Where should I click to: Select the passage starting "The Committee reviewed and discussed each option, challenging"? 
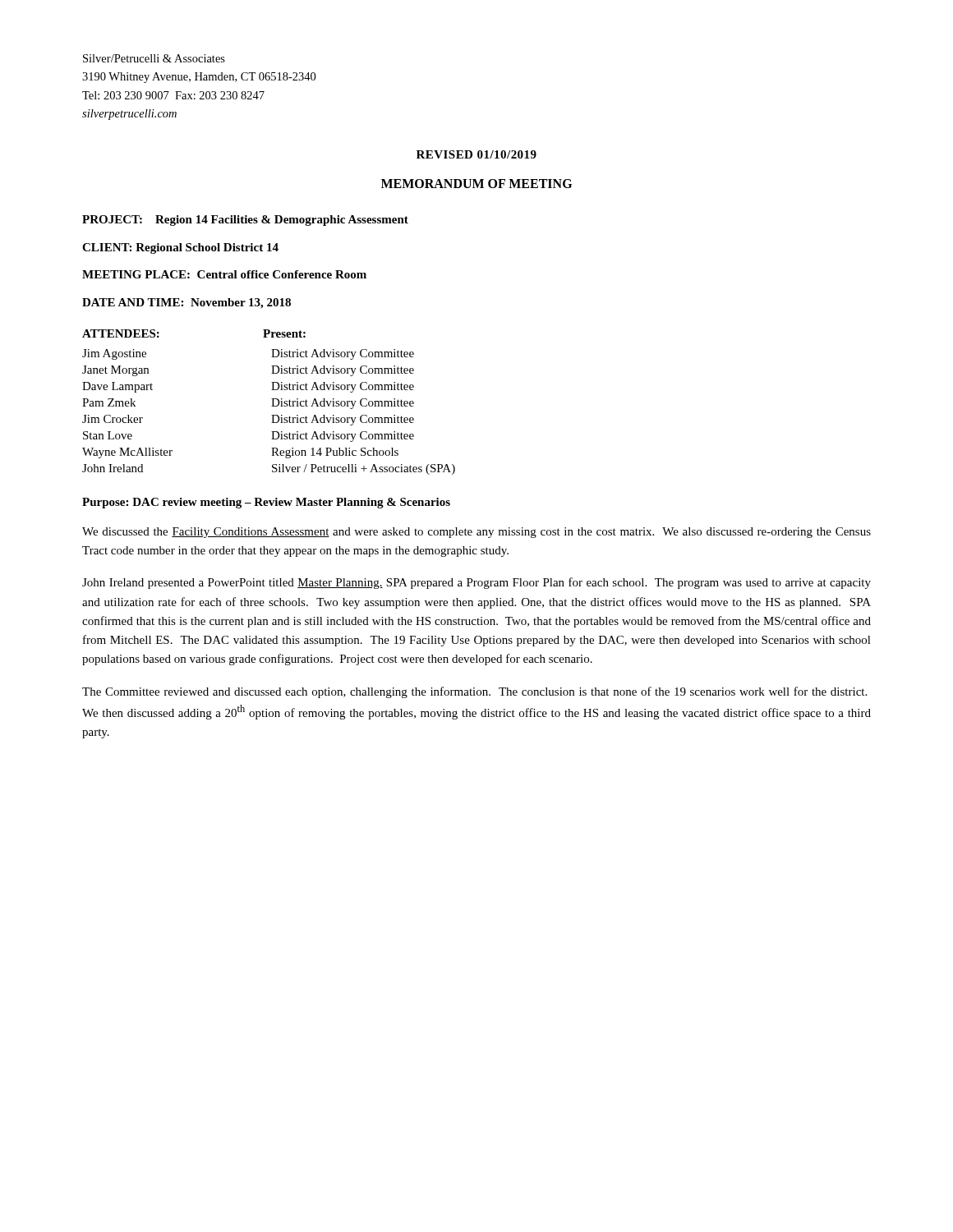pyautogui.click(x=476, y=712)
